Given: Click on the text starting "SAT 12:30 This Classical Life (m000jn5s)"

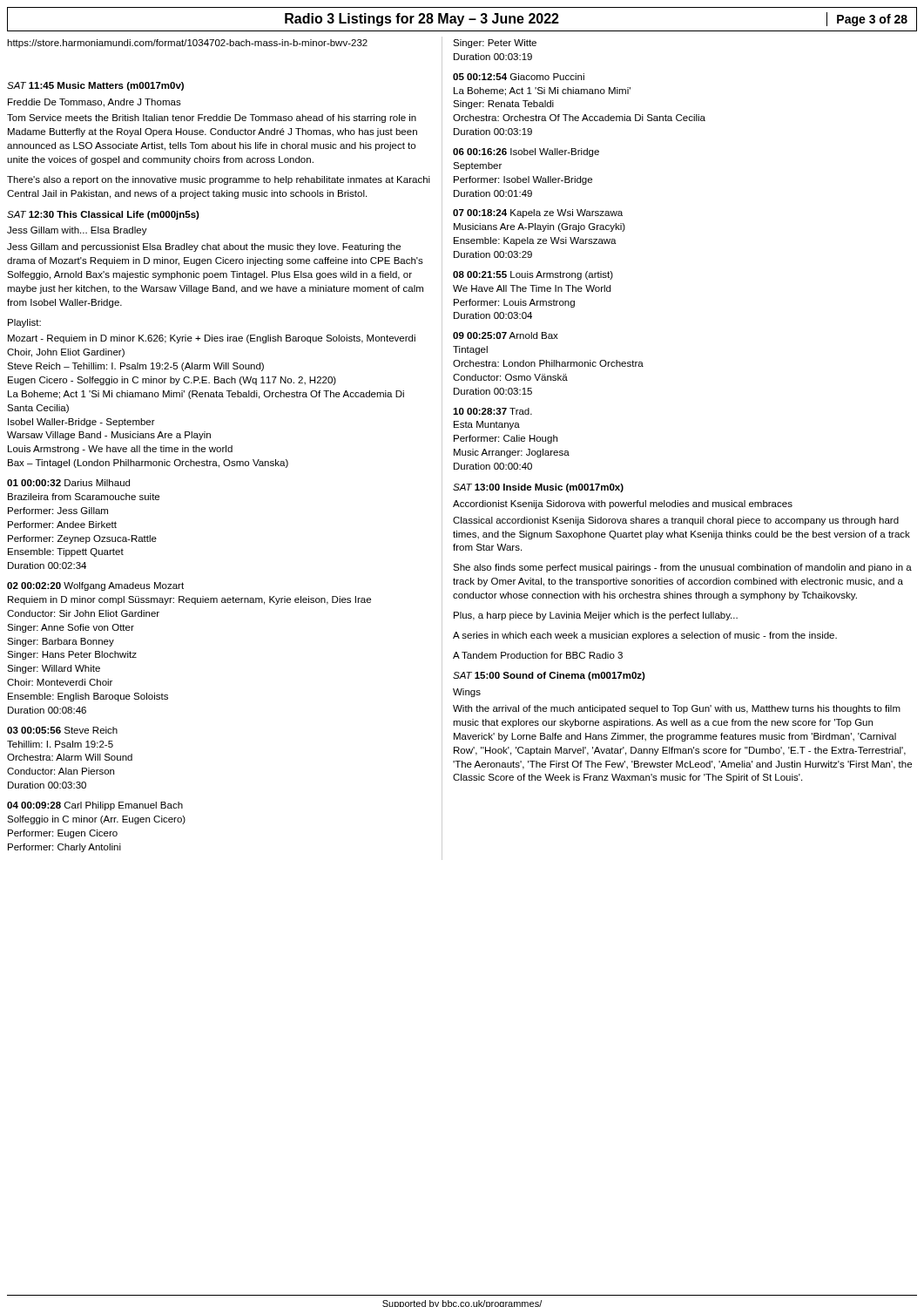Looking at the screenshot, I should pos(103,214).
